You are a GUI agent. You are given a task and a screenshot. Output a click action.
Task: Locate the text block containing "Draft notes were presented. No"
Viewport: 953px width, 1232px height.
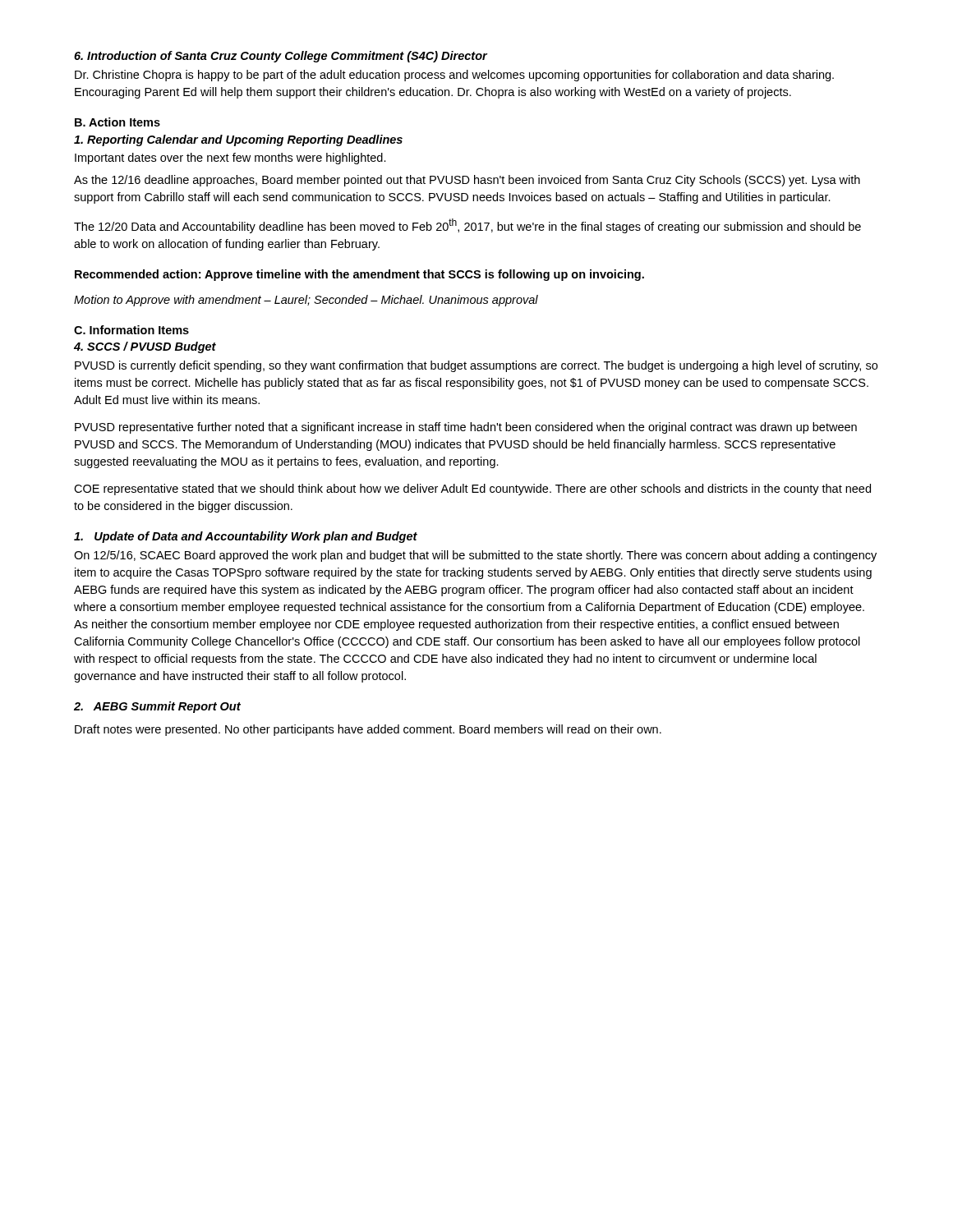tap(368, 730)
